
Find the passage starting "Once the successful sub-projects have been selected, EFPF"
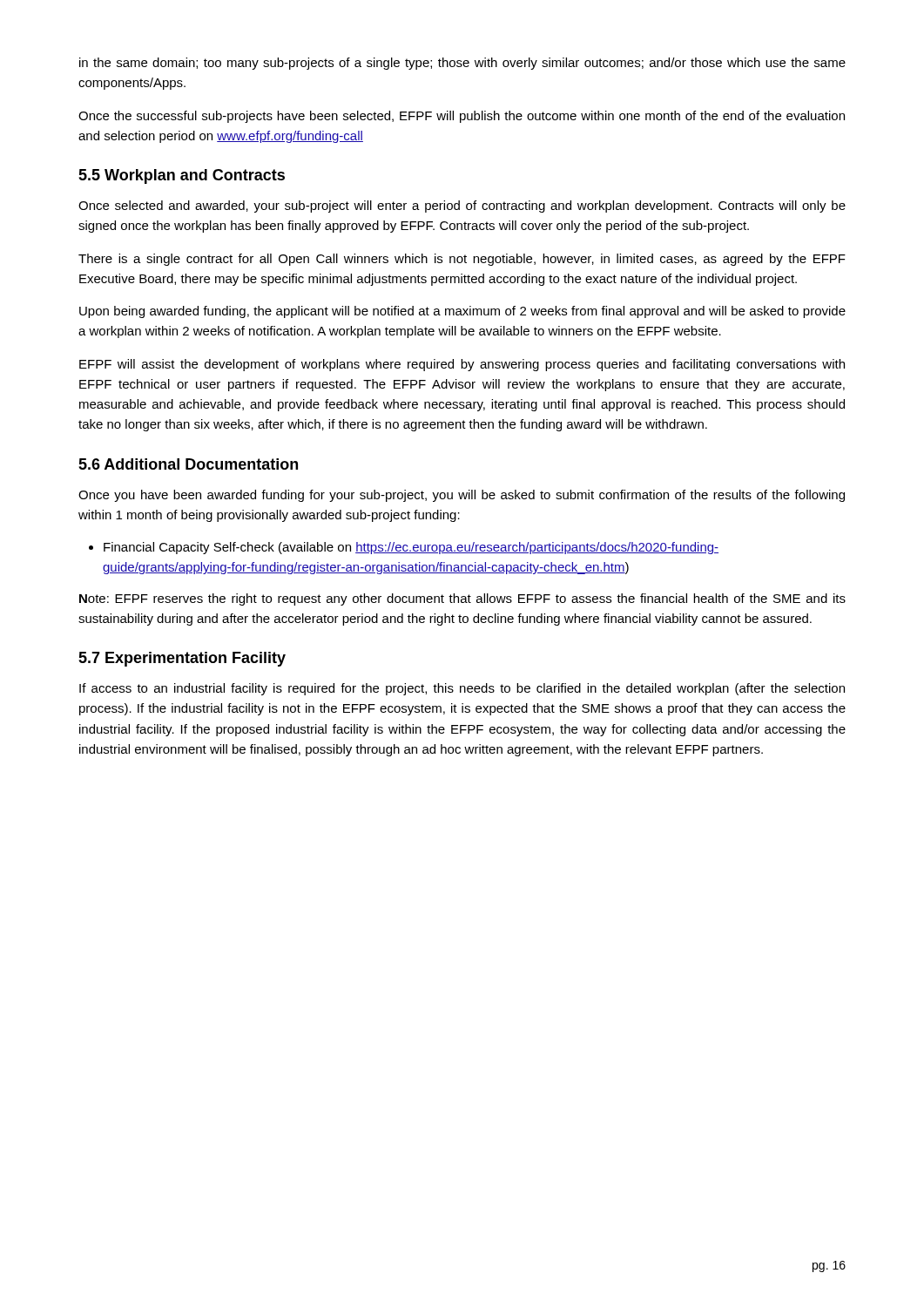click(x=462, y=125)
